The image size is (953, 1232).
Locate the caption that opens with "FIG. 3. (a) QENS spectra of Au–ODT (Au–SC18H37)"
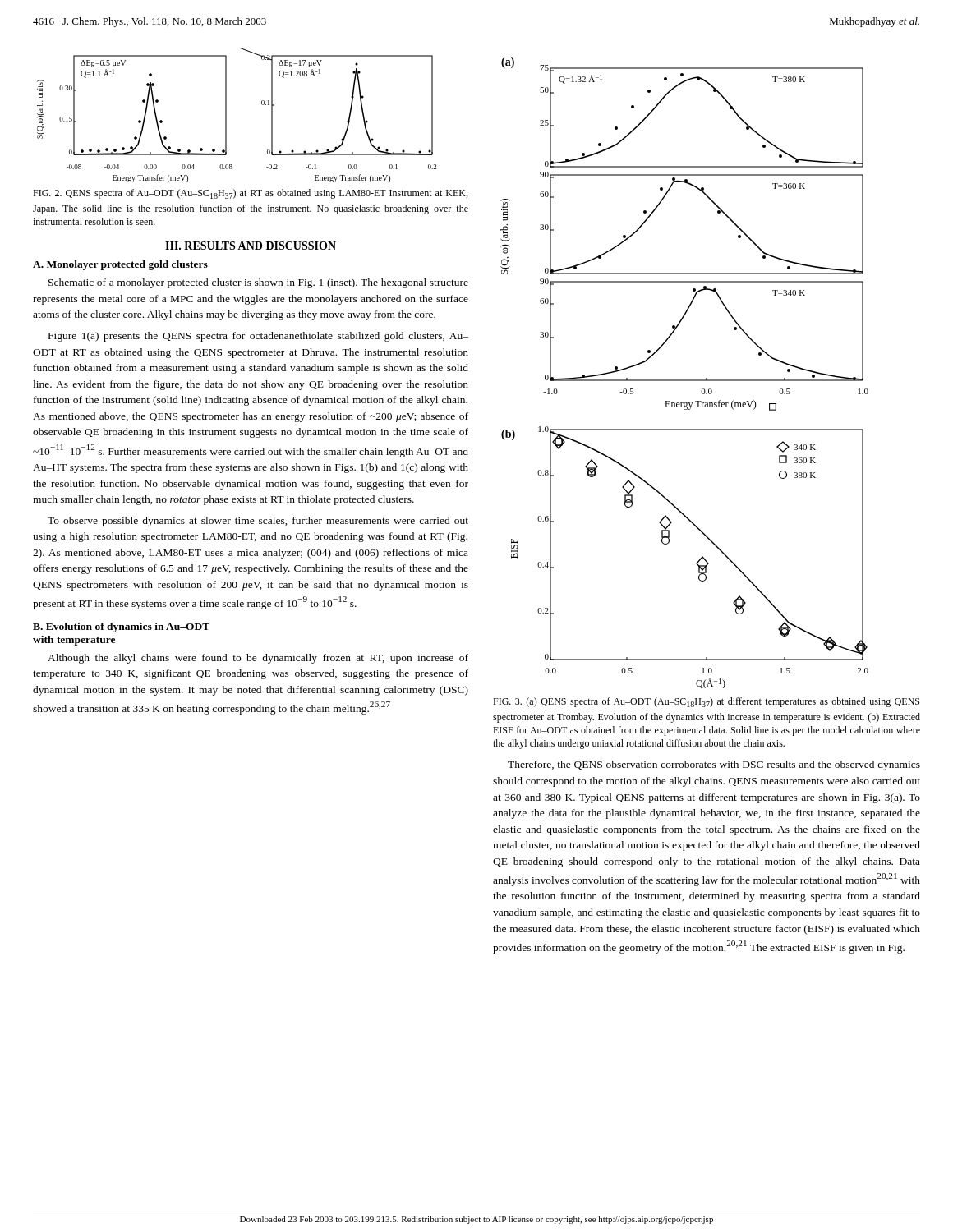point(707,723)
